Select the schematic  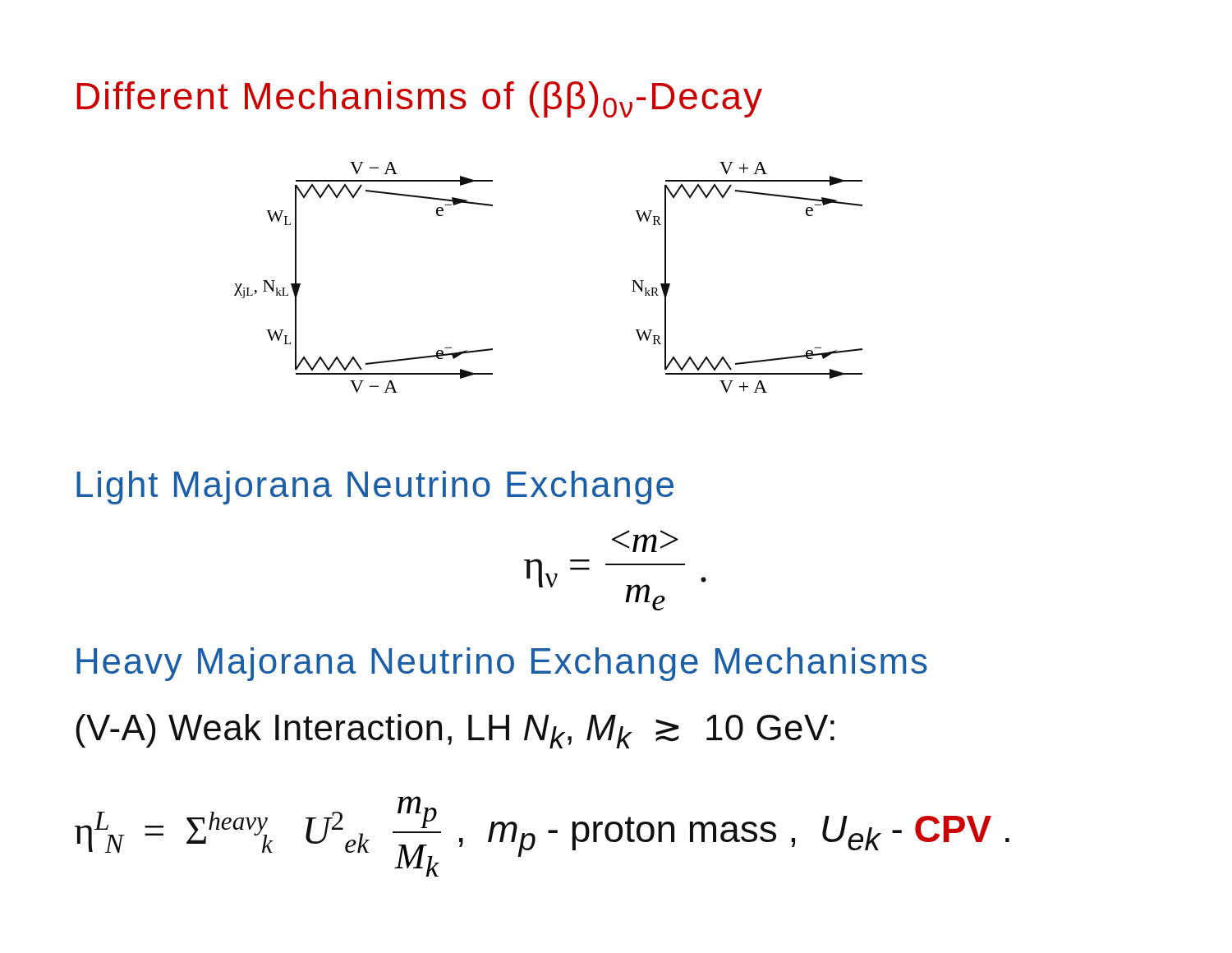pos(616,279)
